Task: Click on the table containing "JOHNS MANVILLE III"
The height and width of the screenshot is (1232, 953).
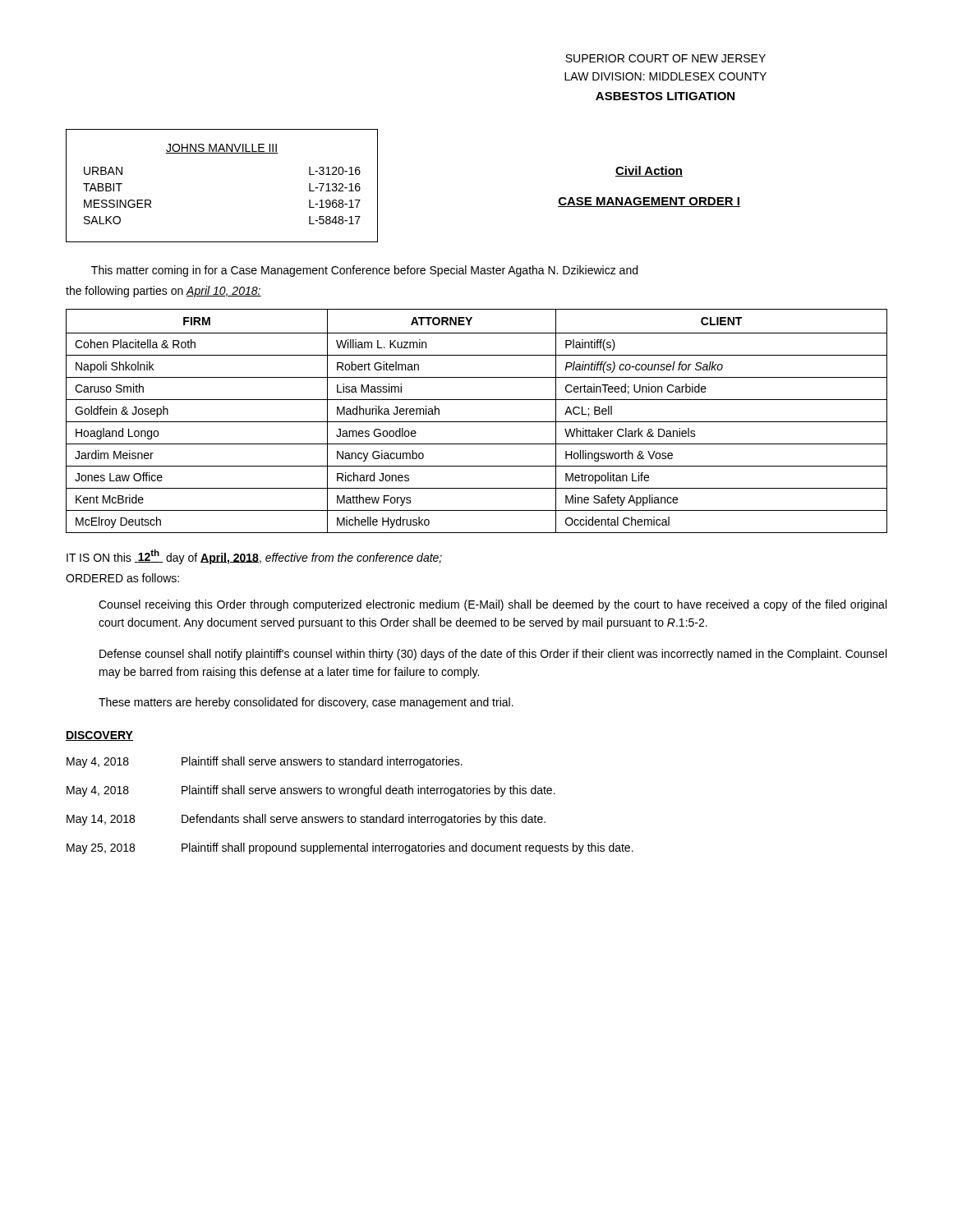Action: pos(222,185)
